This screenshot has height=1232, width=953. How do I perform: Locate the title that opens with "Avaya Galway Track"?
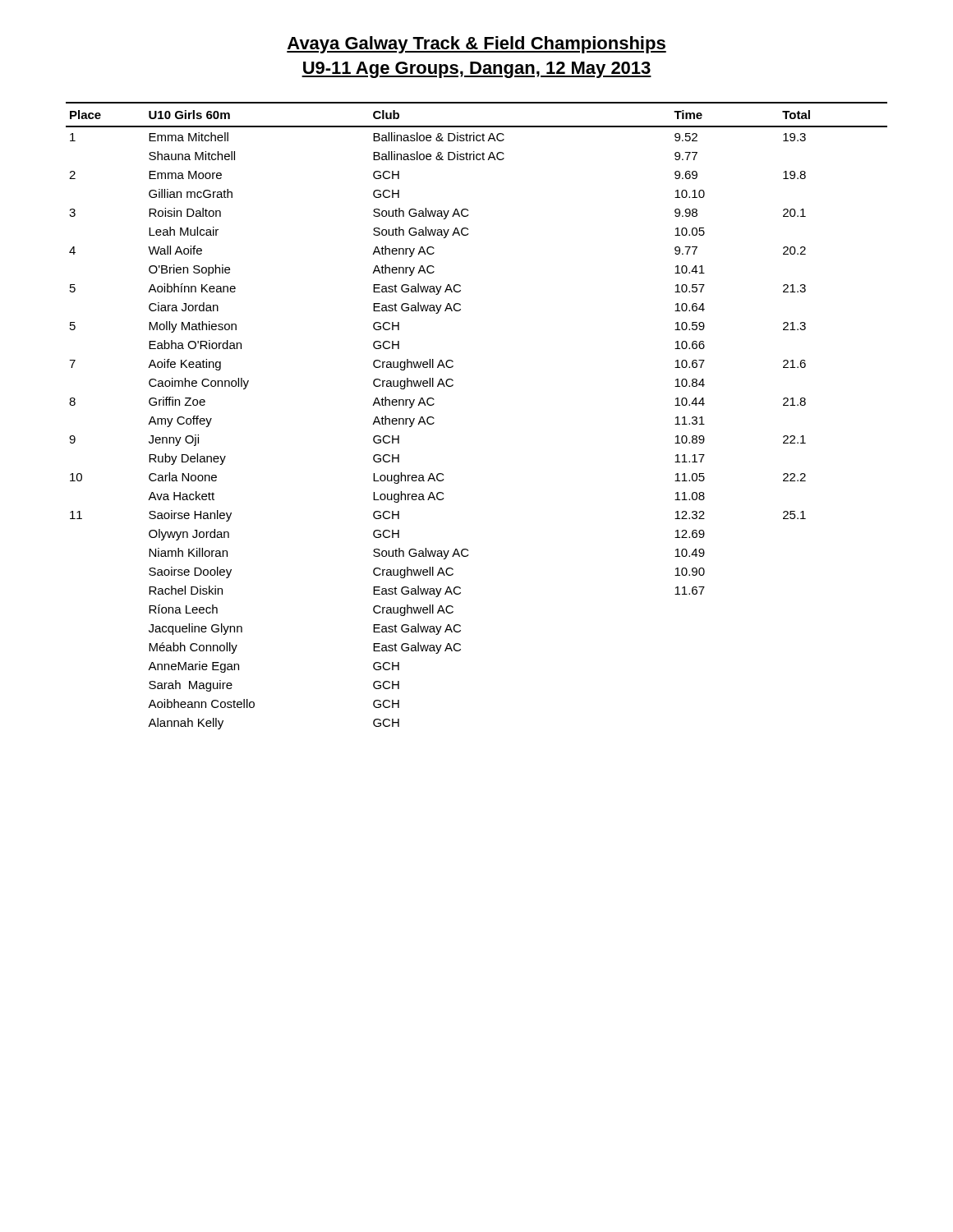pyautogui.click(x=476, y=56)
